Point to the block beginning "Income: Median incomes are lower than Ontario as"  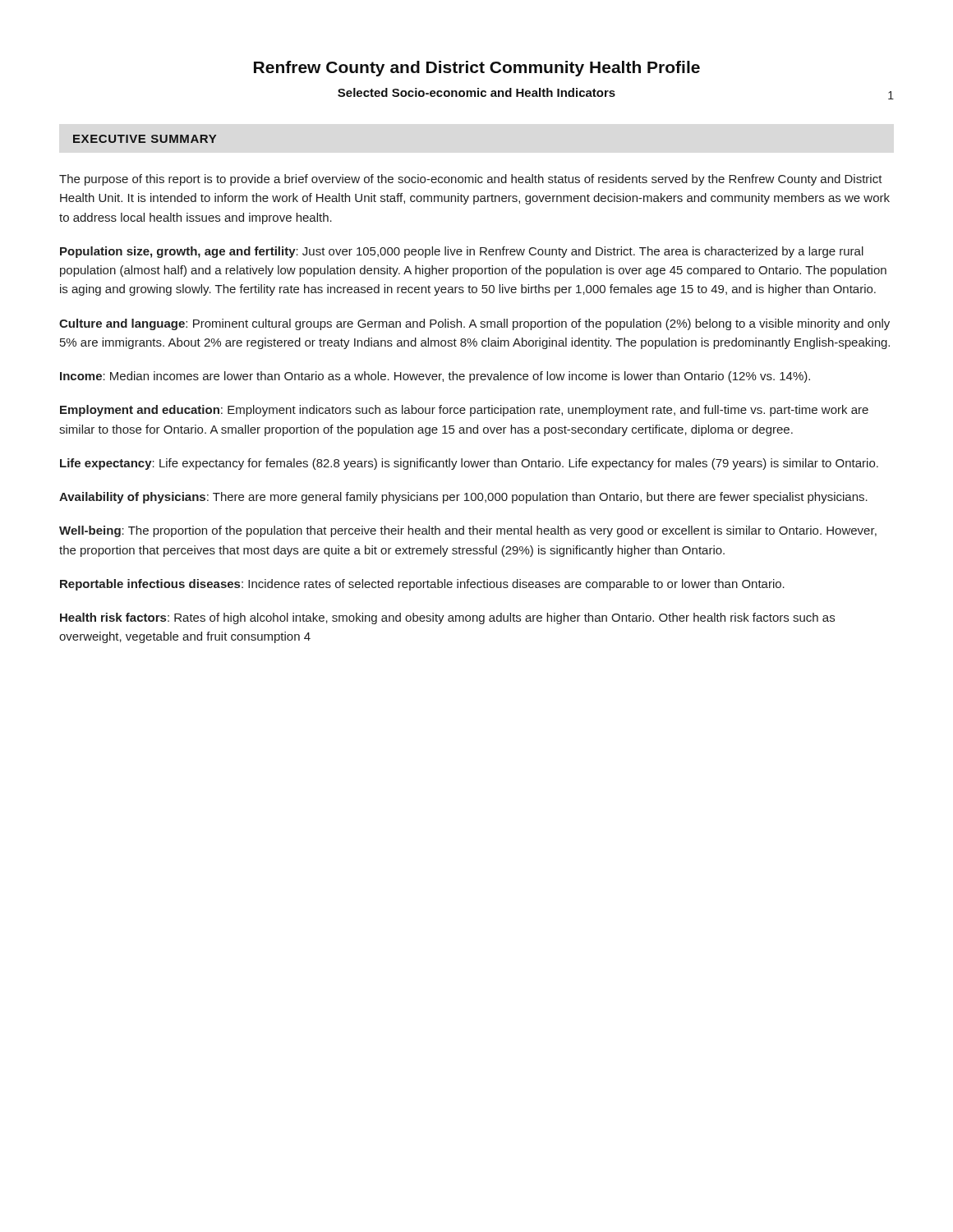click(476, 376)
